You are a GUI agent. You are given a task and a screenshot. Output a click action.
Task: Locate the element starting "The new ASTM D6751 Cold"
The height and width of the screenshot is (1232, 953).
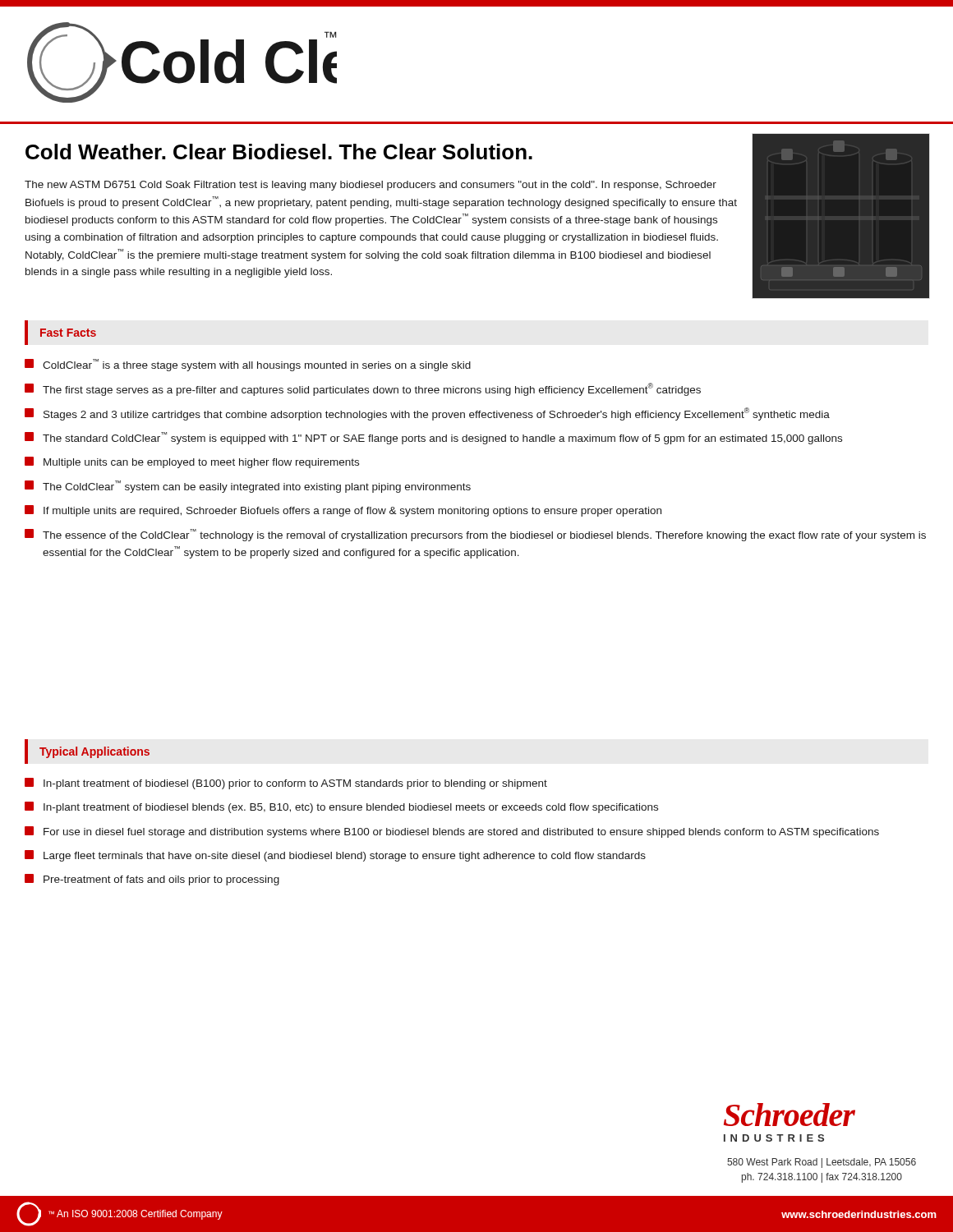pyautogui.click(x=381, y=228)
